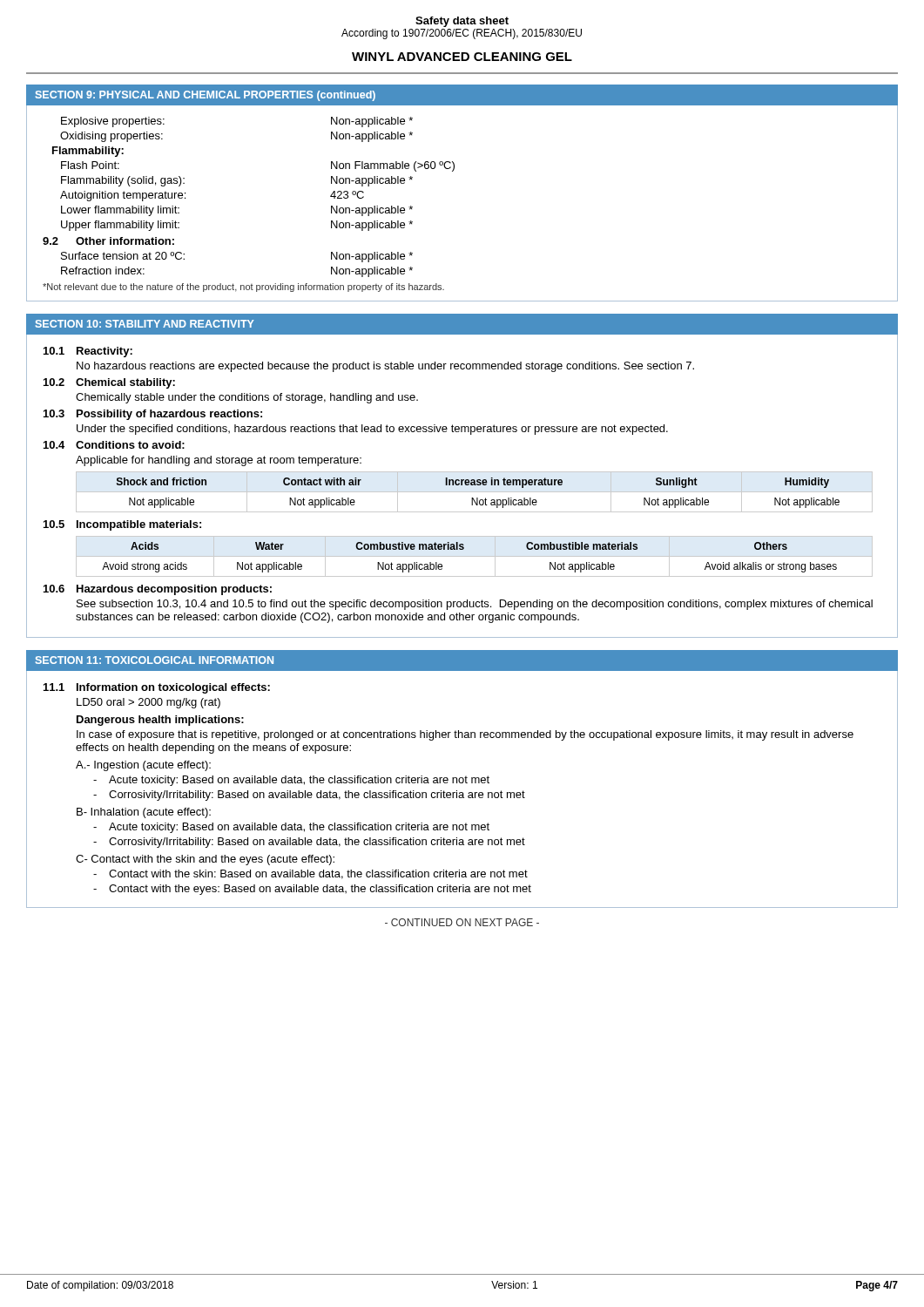Screen dimensions: 1307x924
Task: Find the text starting "2 Other information:"
Action: (x=108, y=241)
